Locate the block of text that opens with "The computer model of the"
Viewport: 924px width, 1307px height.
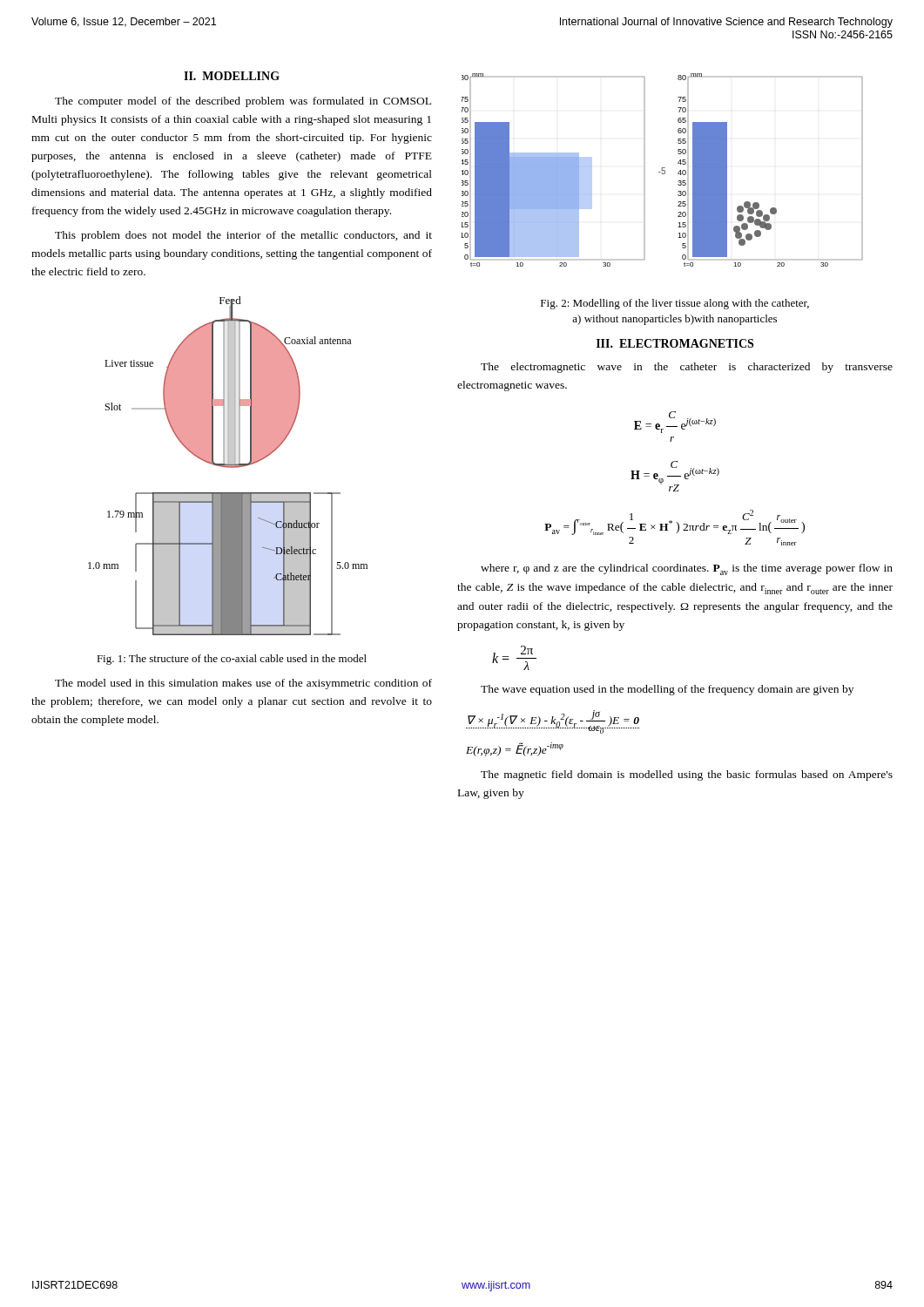(x=232, y=187)
